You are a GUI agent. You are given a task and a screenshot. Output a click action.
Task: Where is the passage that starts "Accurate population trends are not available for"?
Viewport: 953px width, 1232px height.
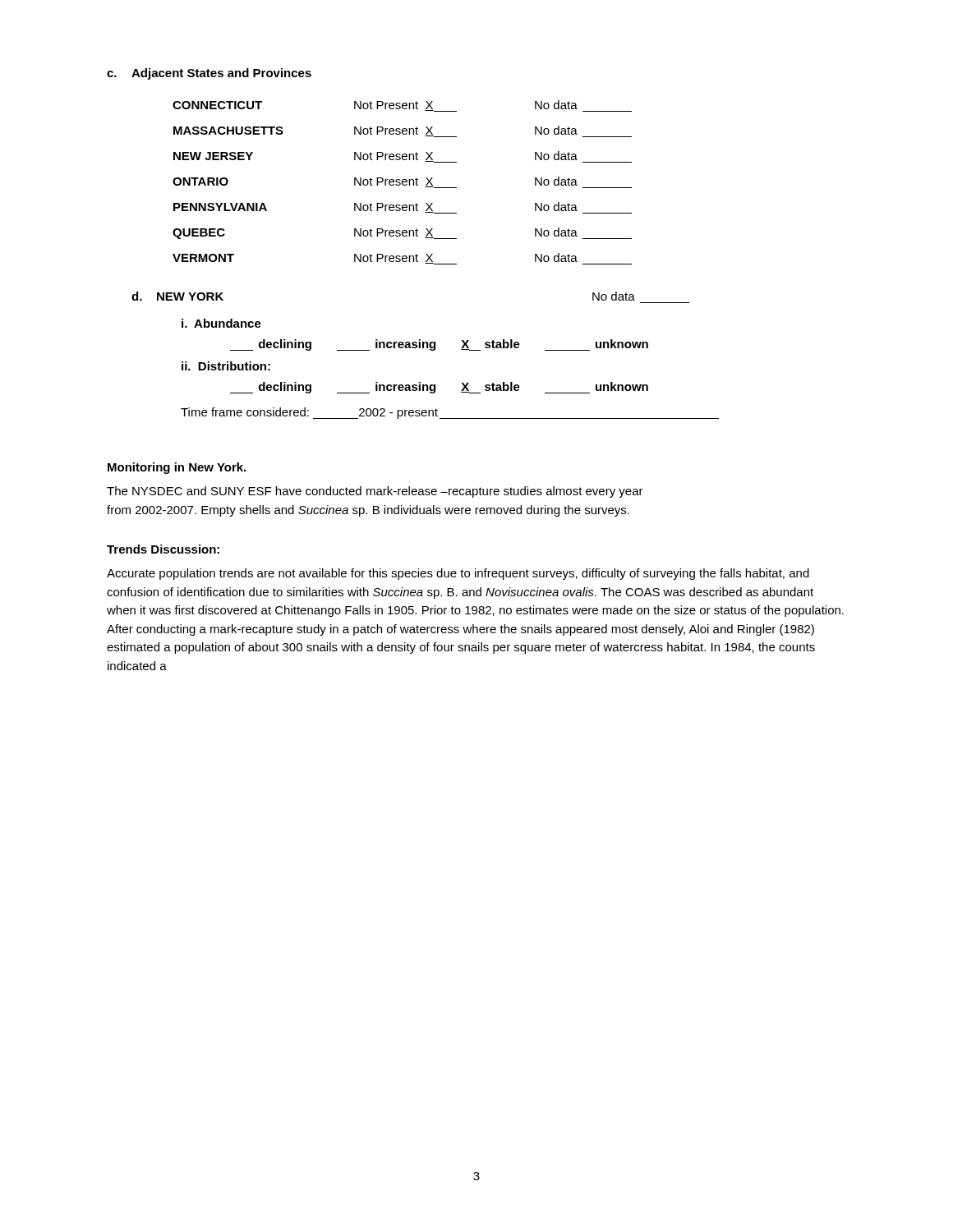476,619
